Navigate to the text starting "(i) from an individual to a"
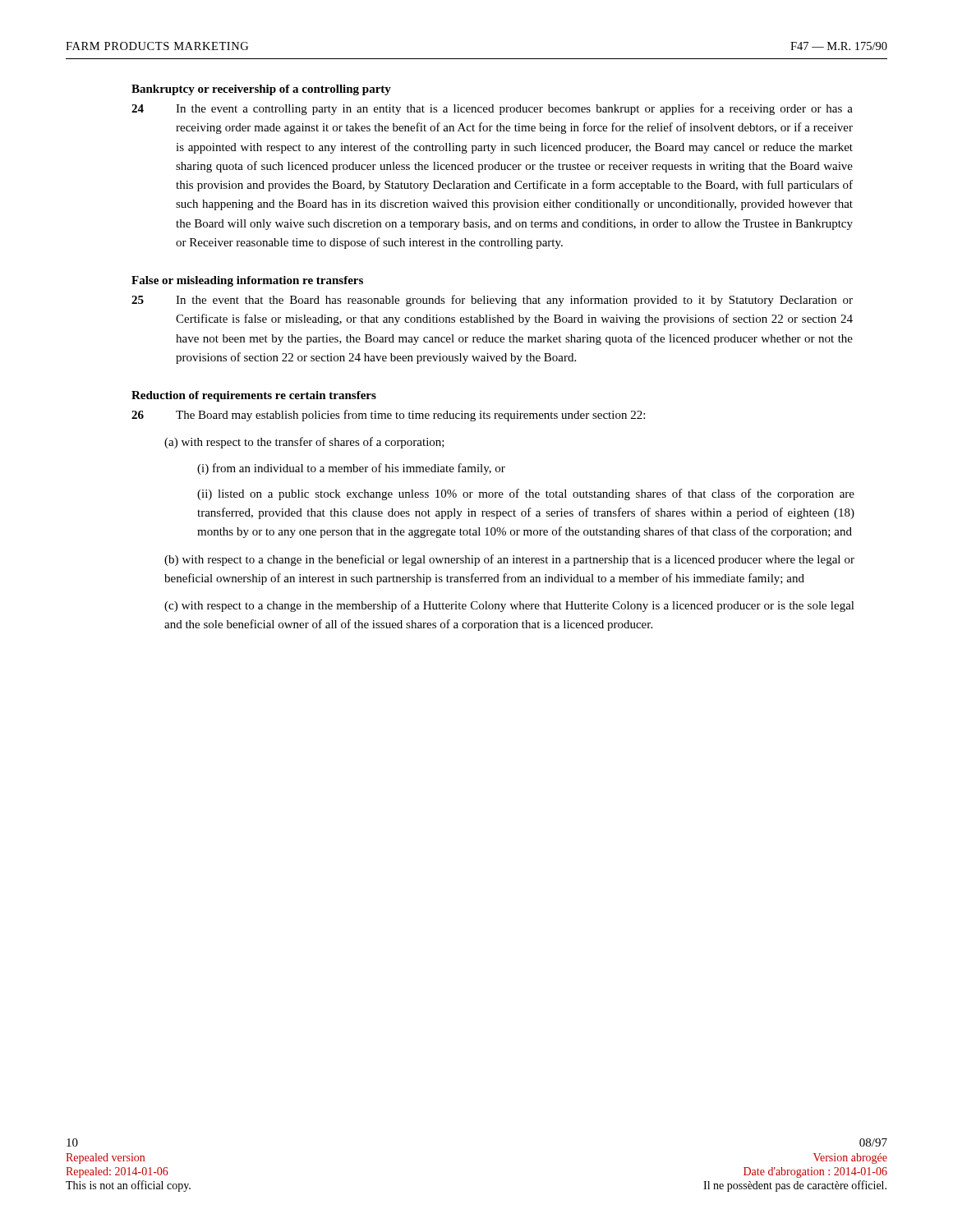This screenshot has width=953, height=1232. point(351,468)
